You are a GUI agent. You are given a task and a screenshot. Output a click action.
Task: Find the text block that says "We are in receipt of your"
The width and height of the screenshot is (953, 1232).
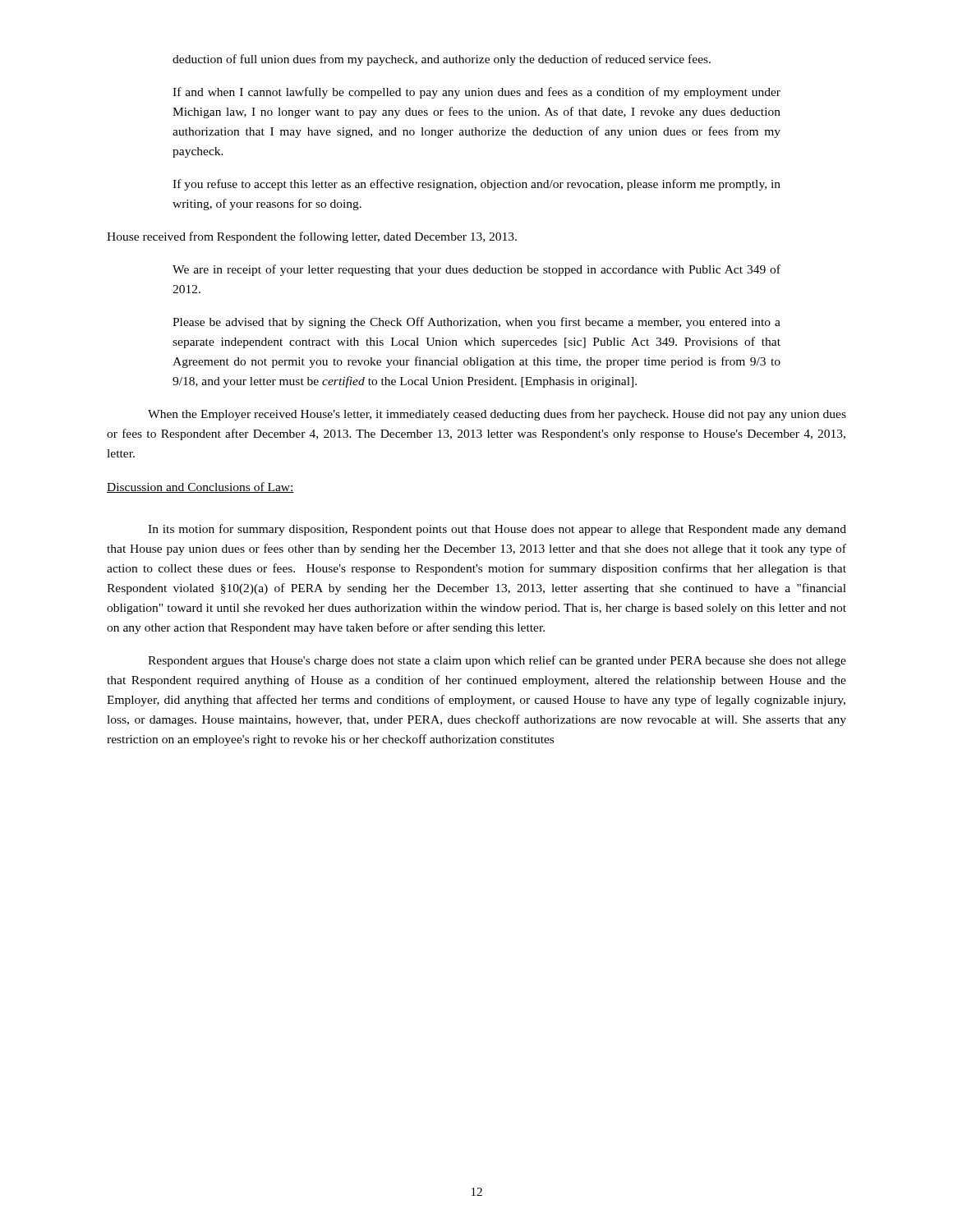pos(476,279)
